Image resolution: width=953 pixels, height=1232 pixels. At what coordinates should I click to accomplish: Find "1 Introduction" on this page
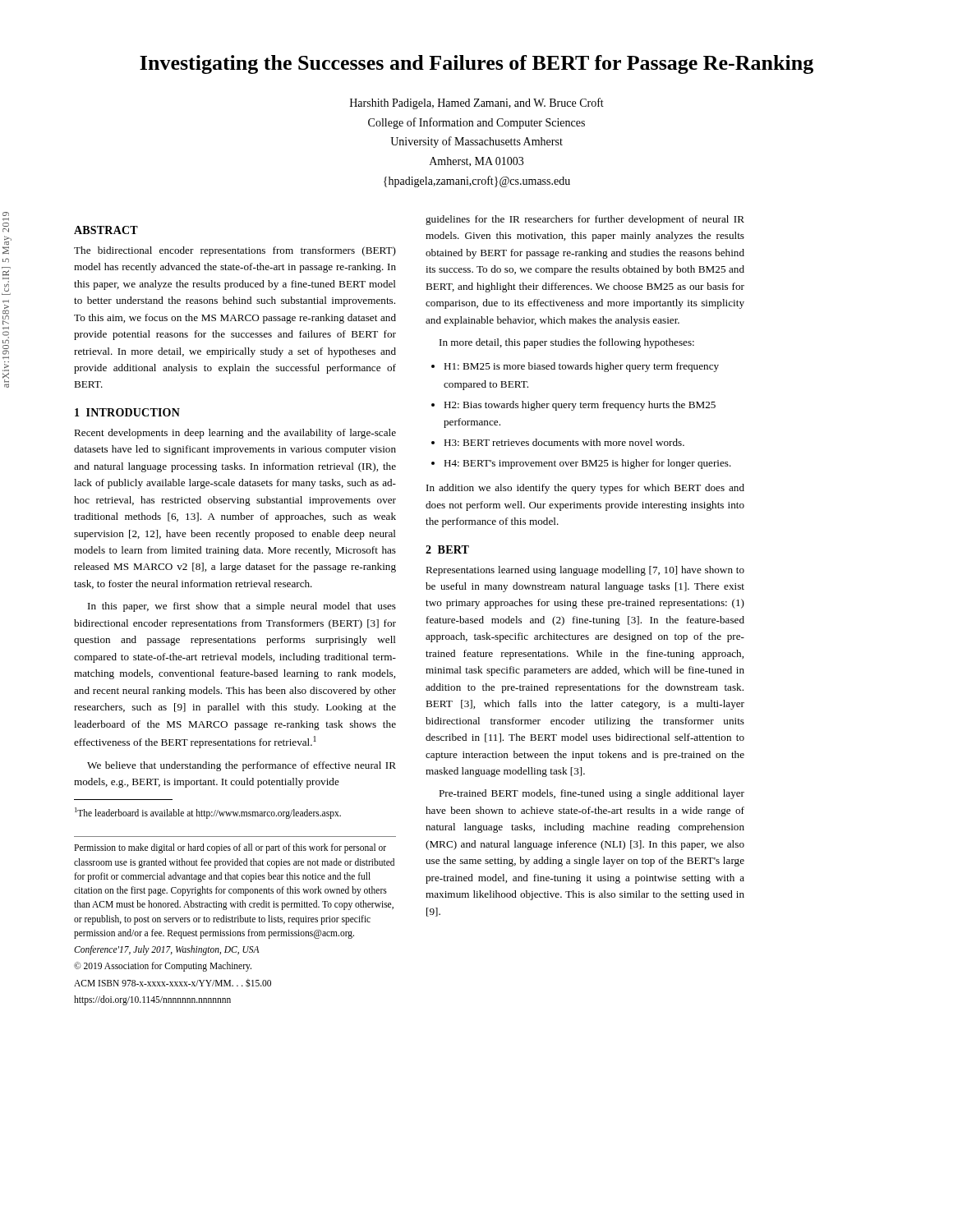point(127,413)
